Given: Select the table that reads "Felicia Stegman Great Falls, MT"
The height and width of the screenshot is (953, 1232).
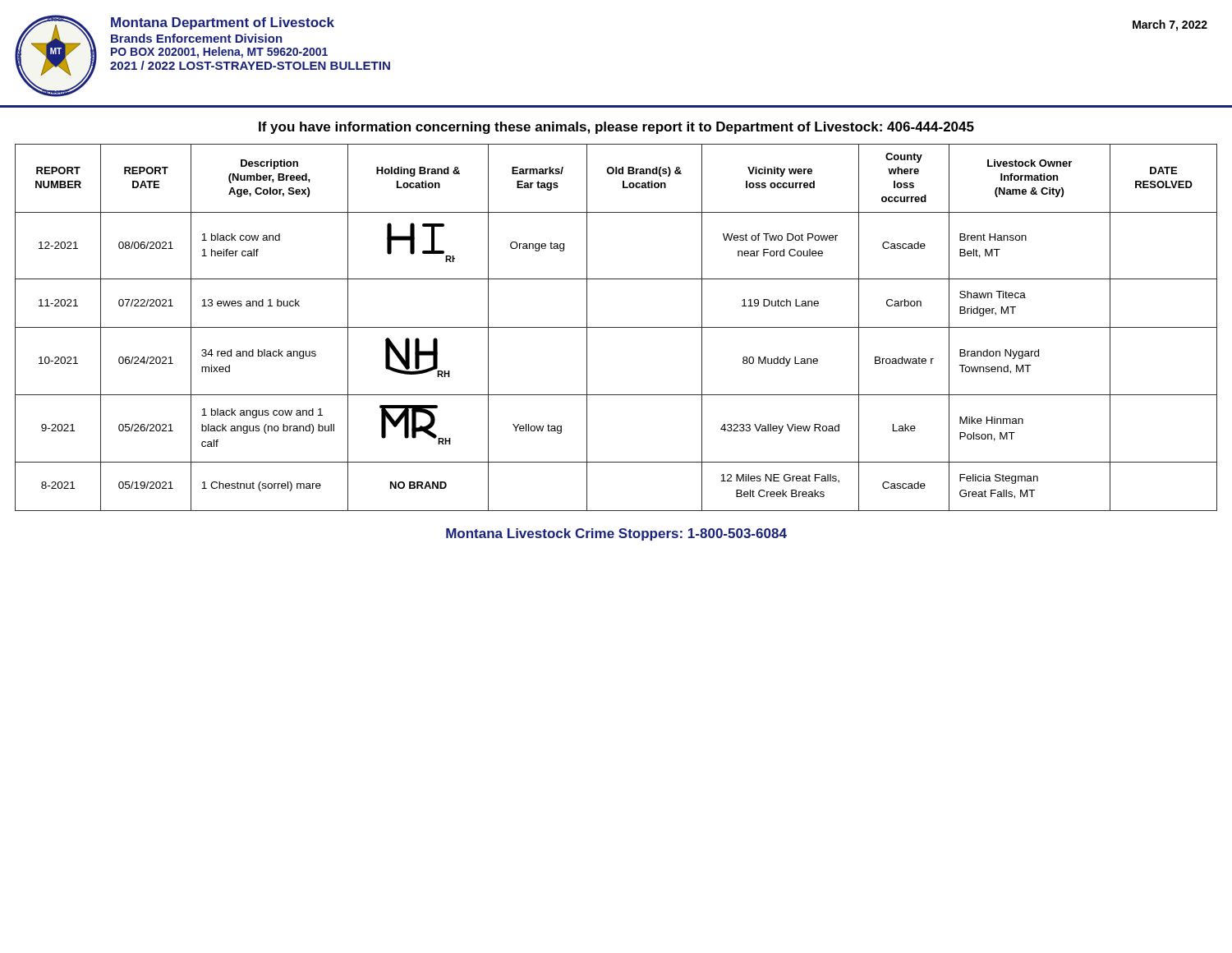Looking at the screenshot, I should pos(616,327).
